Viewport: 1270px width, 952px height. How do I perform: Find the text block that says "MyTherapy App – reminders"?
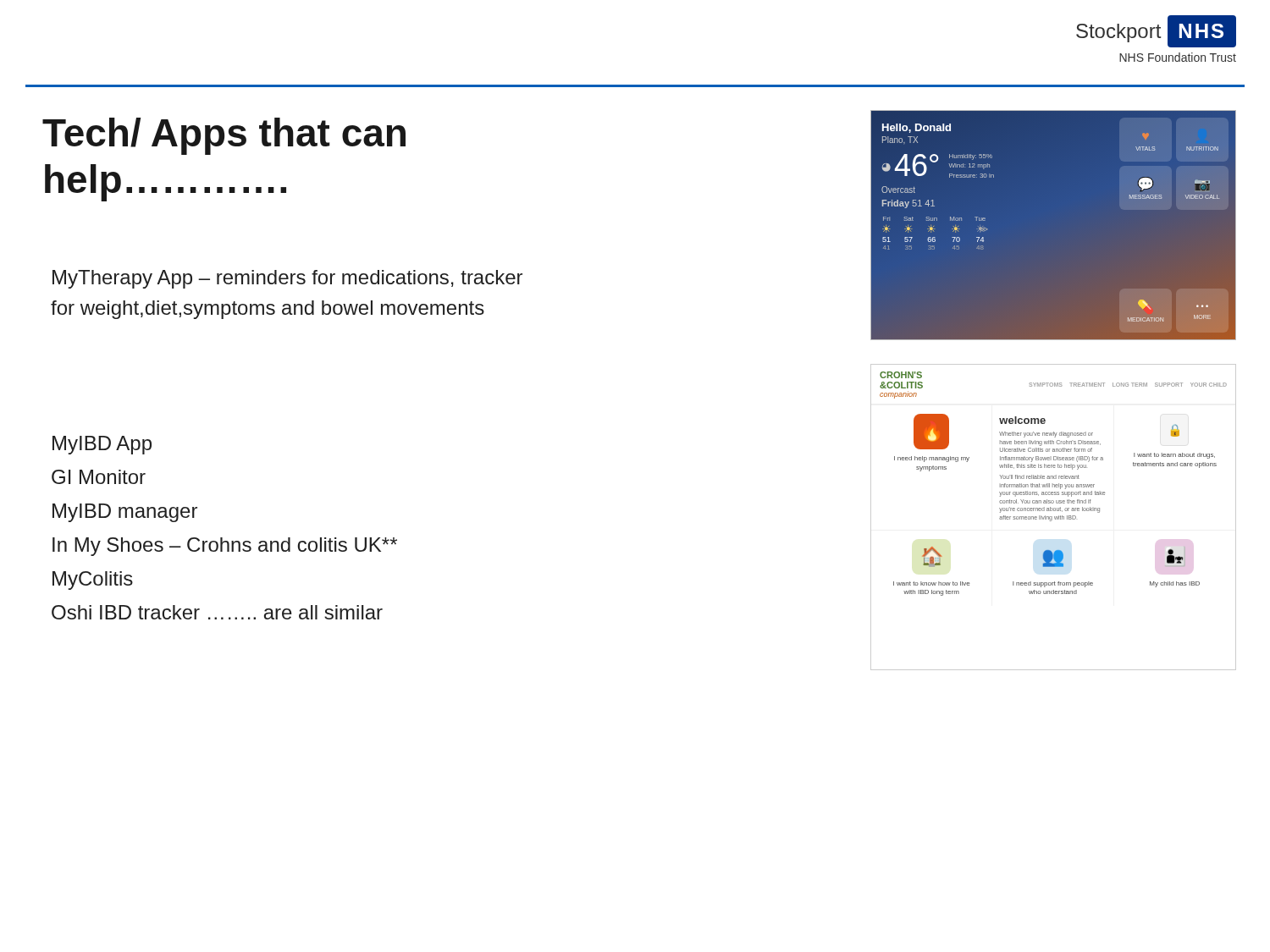tap(301, 293)
